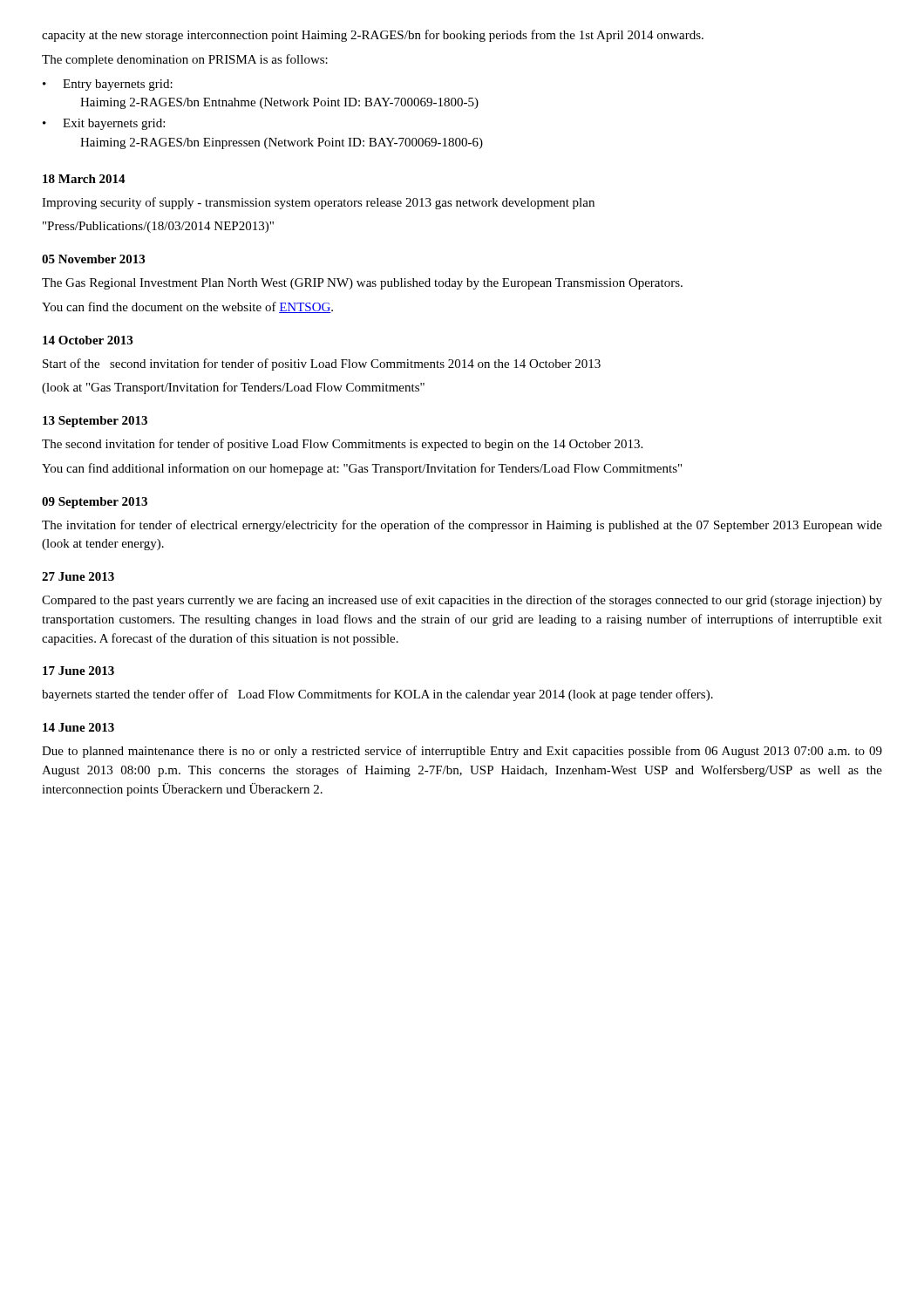Click on the text starting "17 June 2013"

pos(78,671)
